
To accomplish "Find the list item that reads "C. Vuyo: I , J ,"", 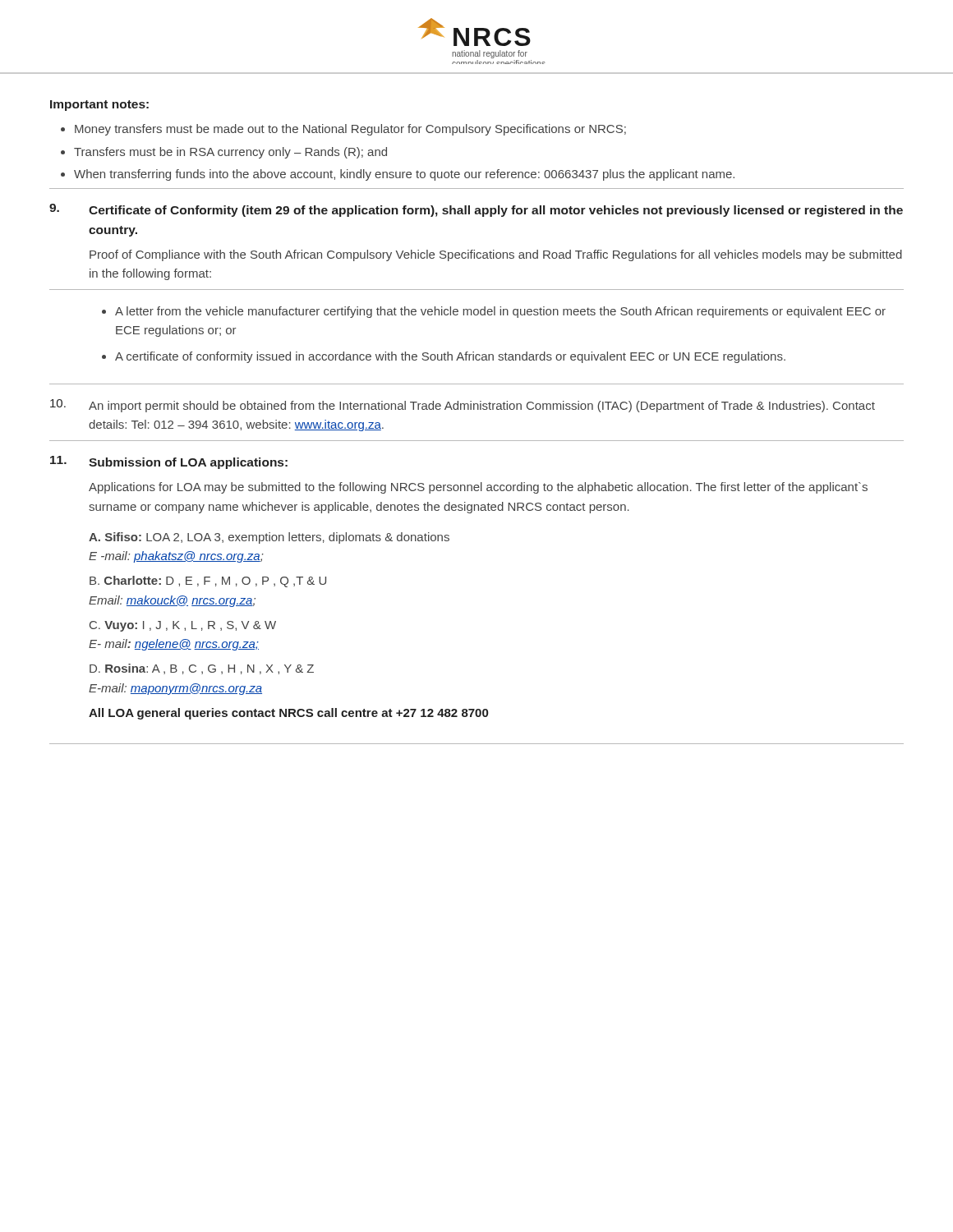I will (x=182, y=634).
